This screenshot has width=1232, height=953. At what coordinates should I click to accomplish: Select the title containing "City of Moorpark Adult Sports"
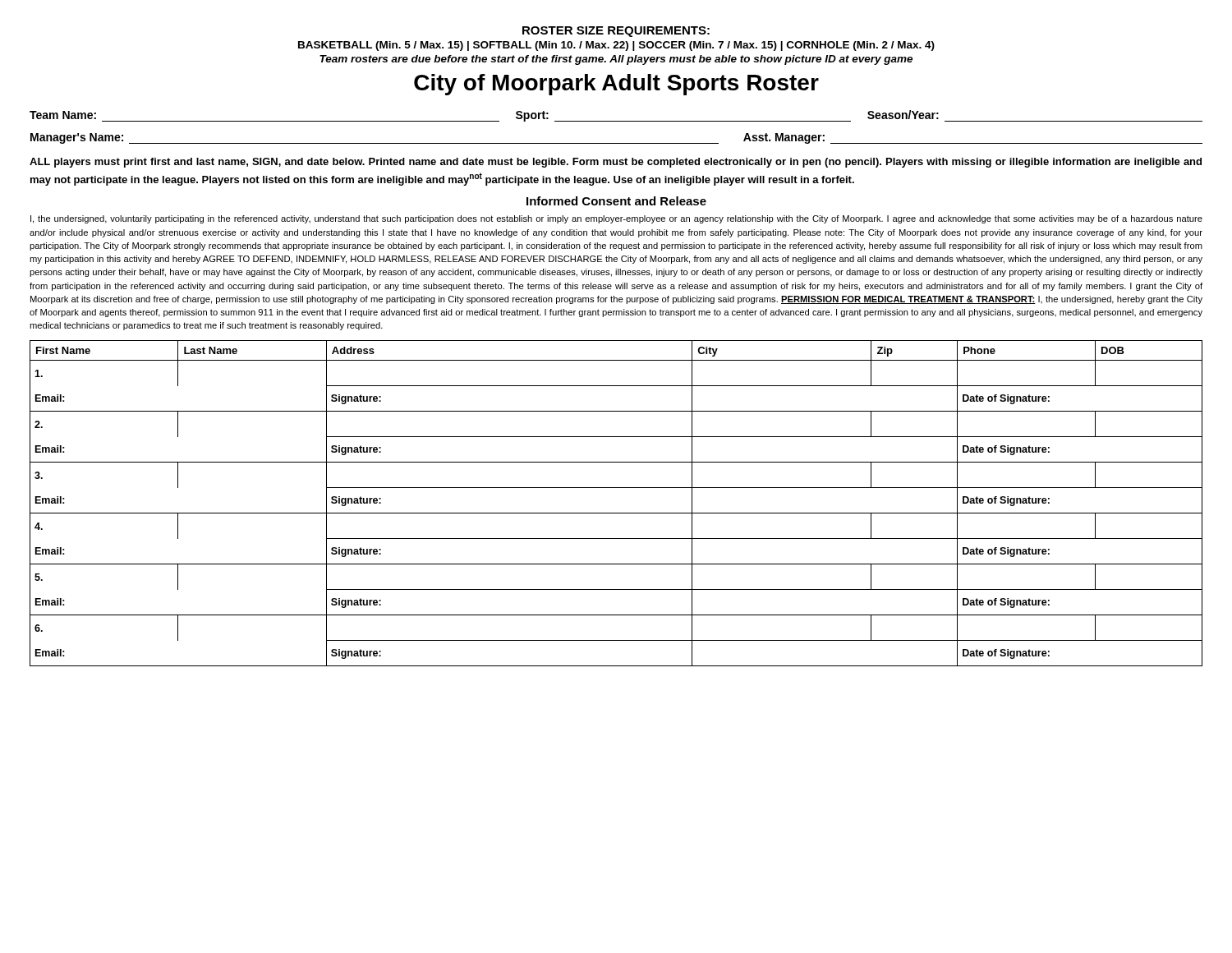[616, 83]
